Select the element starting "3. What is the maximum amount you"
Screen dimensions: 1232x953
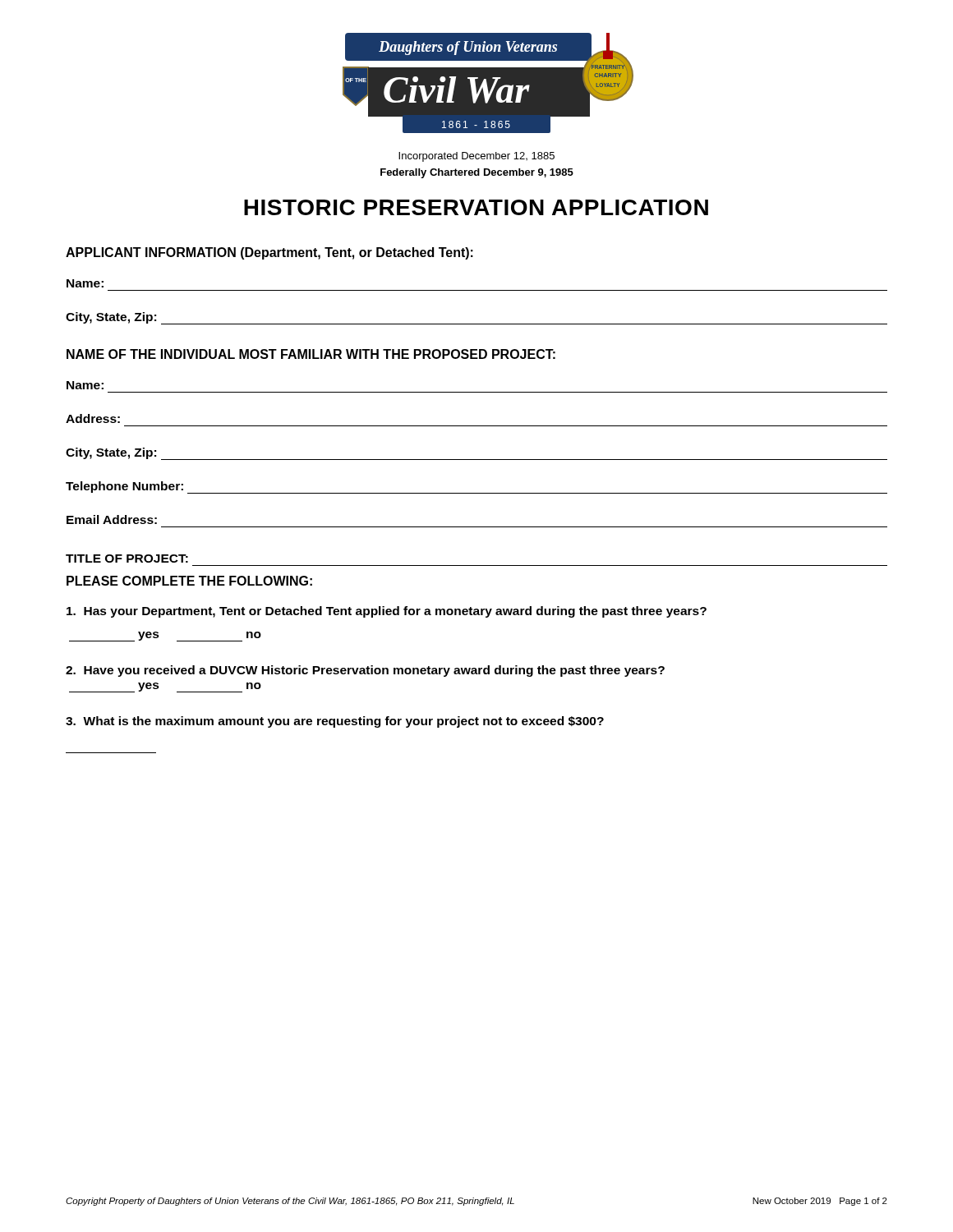[x=476, y=733]
